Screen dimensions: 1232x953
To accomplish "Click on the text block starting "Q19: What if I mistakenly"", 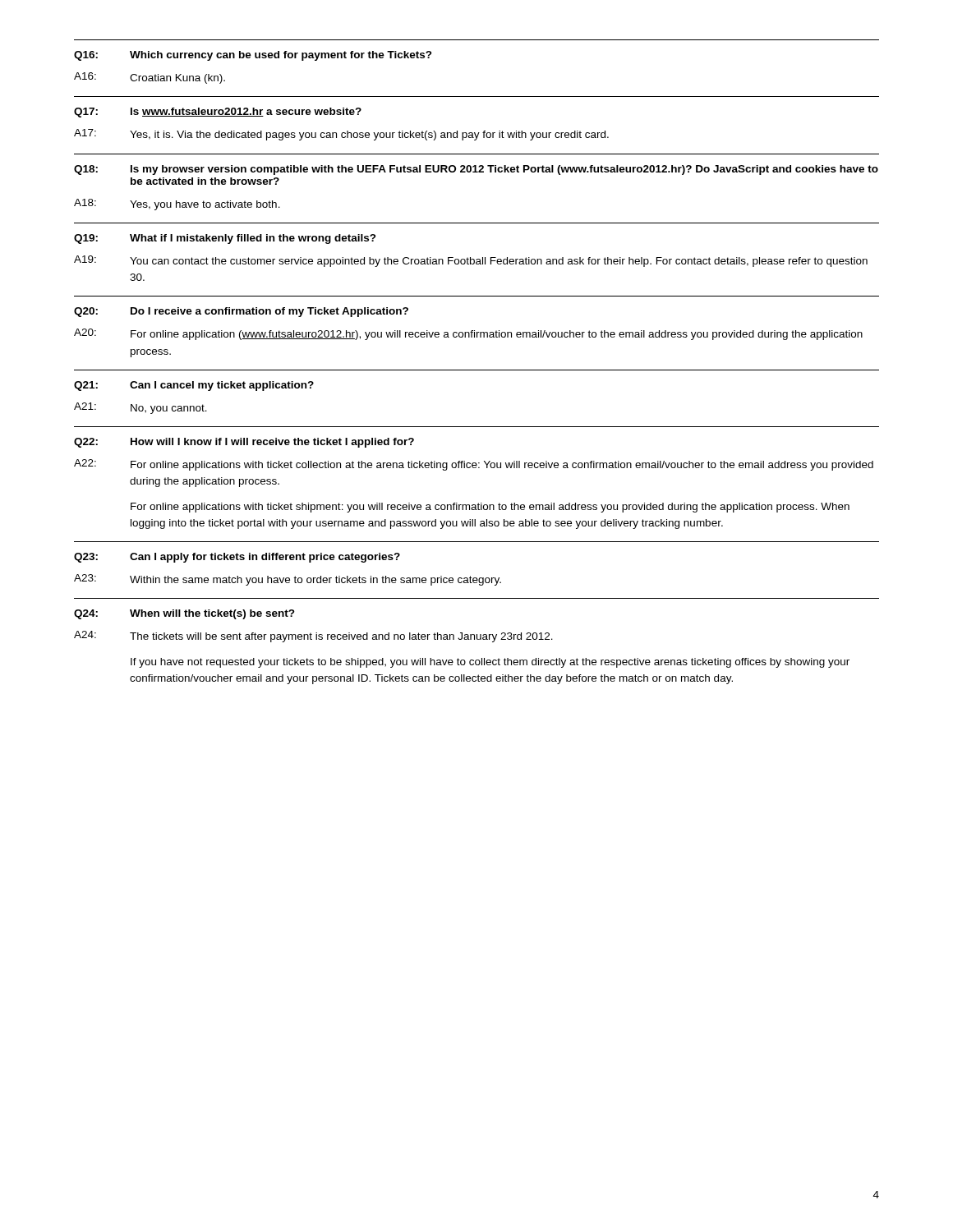I will [x=476, y=260].
